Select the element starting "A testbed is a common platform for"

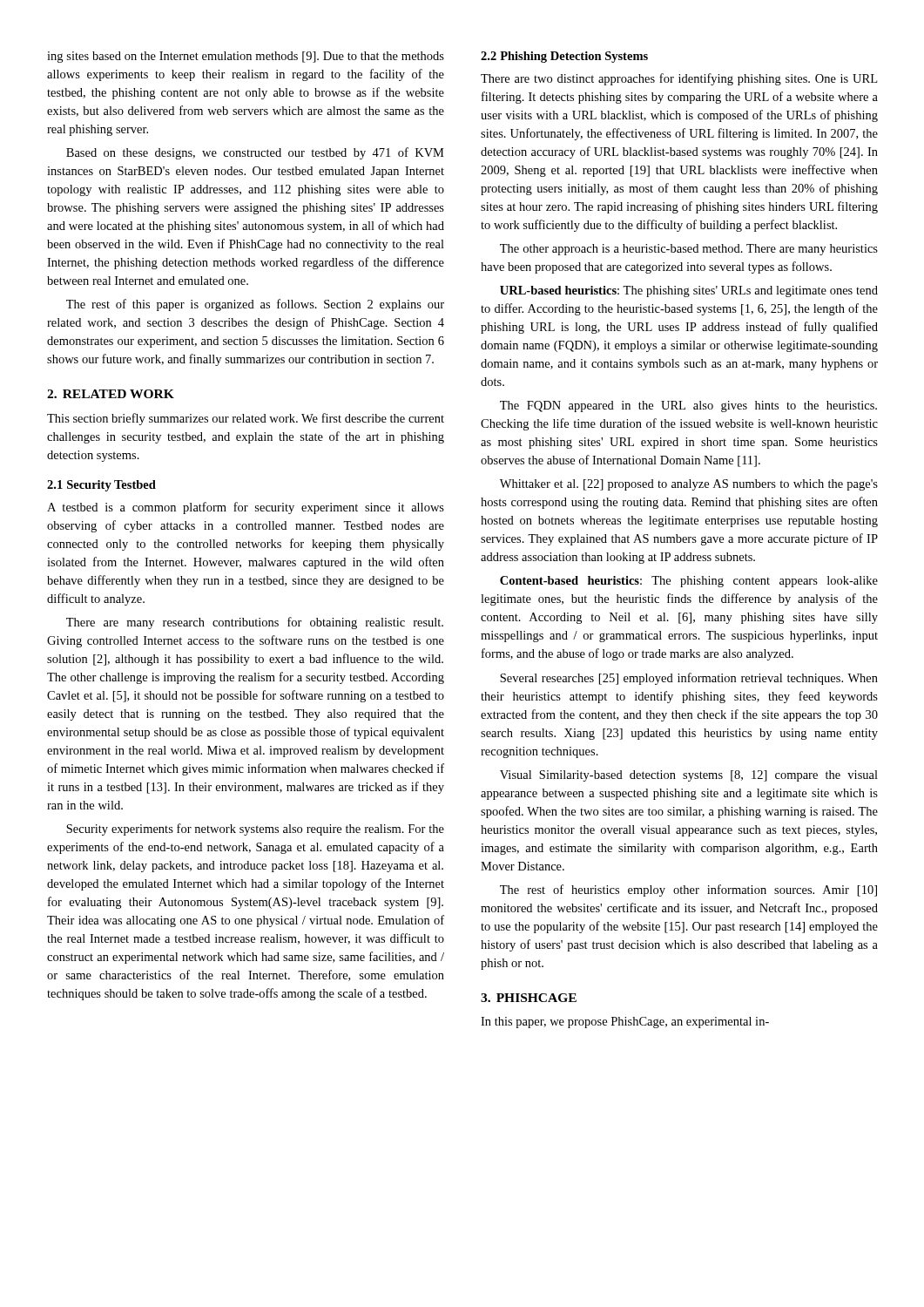pos(246,751)
